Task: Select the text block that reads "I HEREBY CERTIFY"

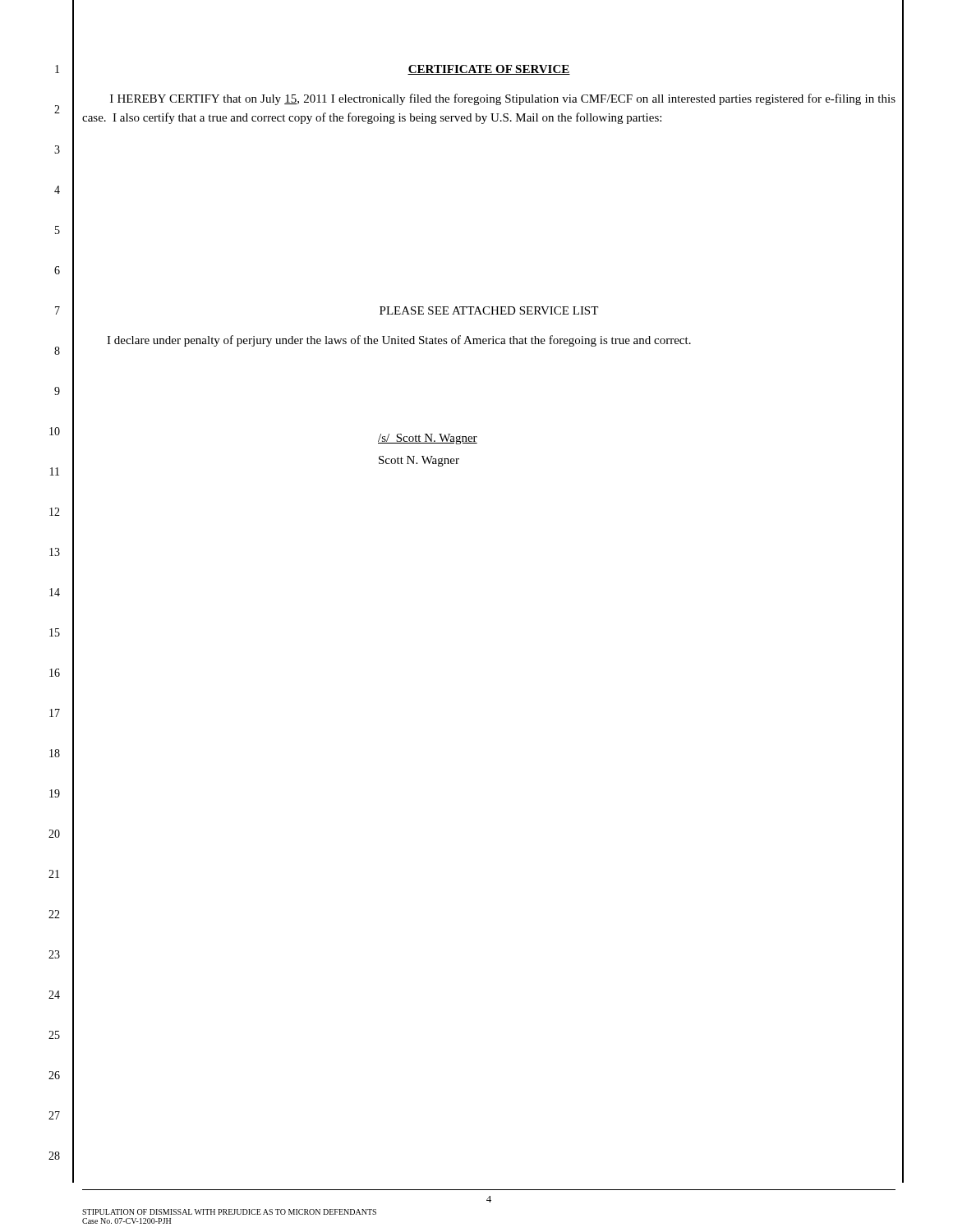Action: click(489, 108)
